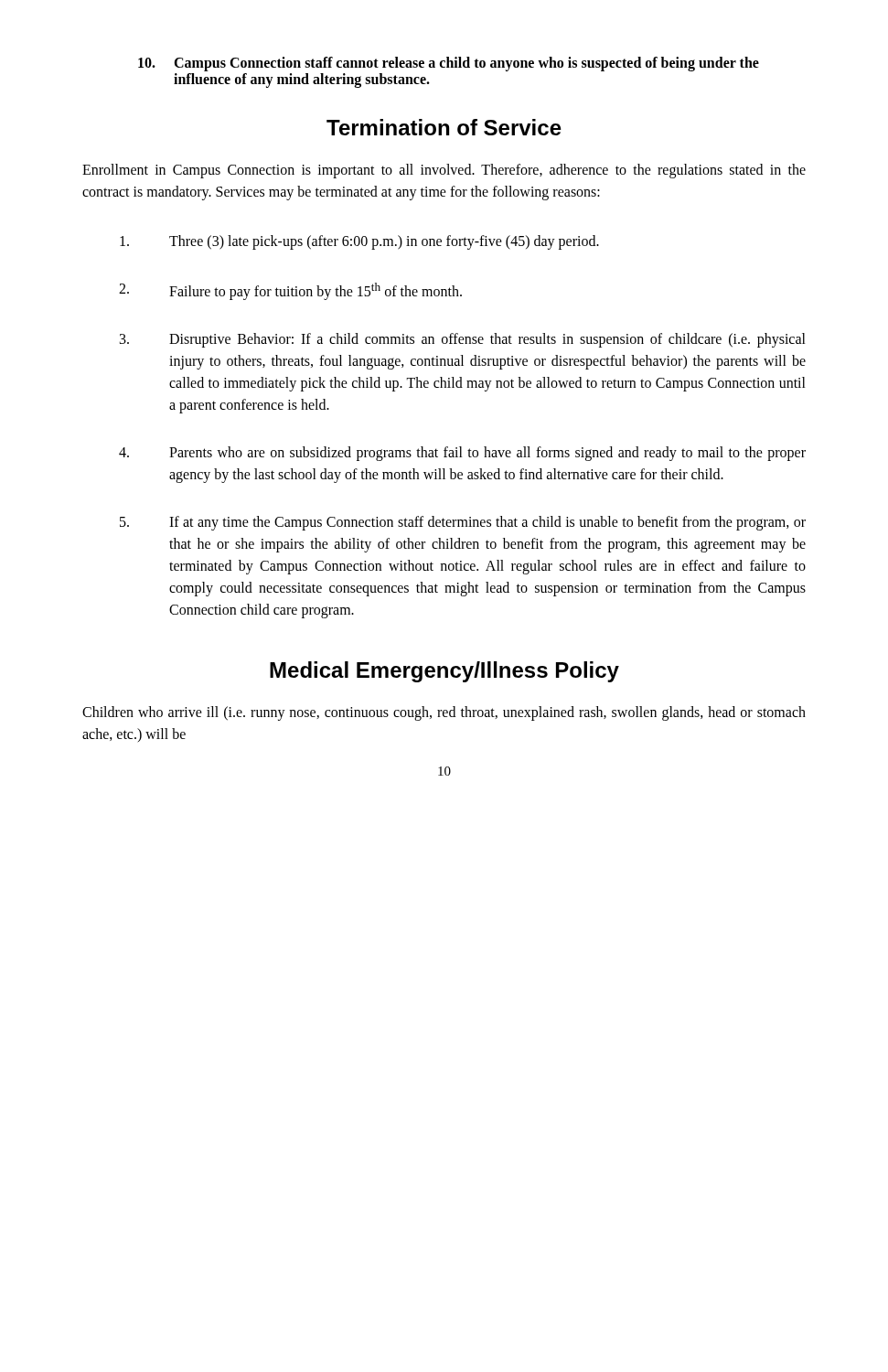Viewport: 888px width, 1372px height.
Task: Click on the list item that reads "3. Disruptive Behavior: If a child commits"
Action: pyautogui.click(x=444, y=373)
